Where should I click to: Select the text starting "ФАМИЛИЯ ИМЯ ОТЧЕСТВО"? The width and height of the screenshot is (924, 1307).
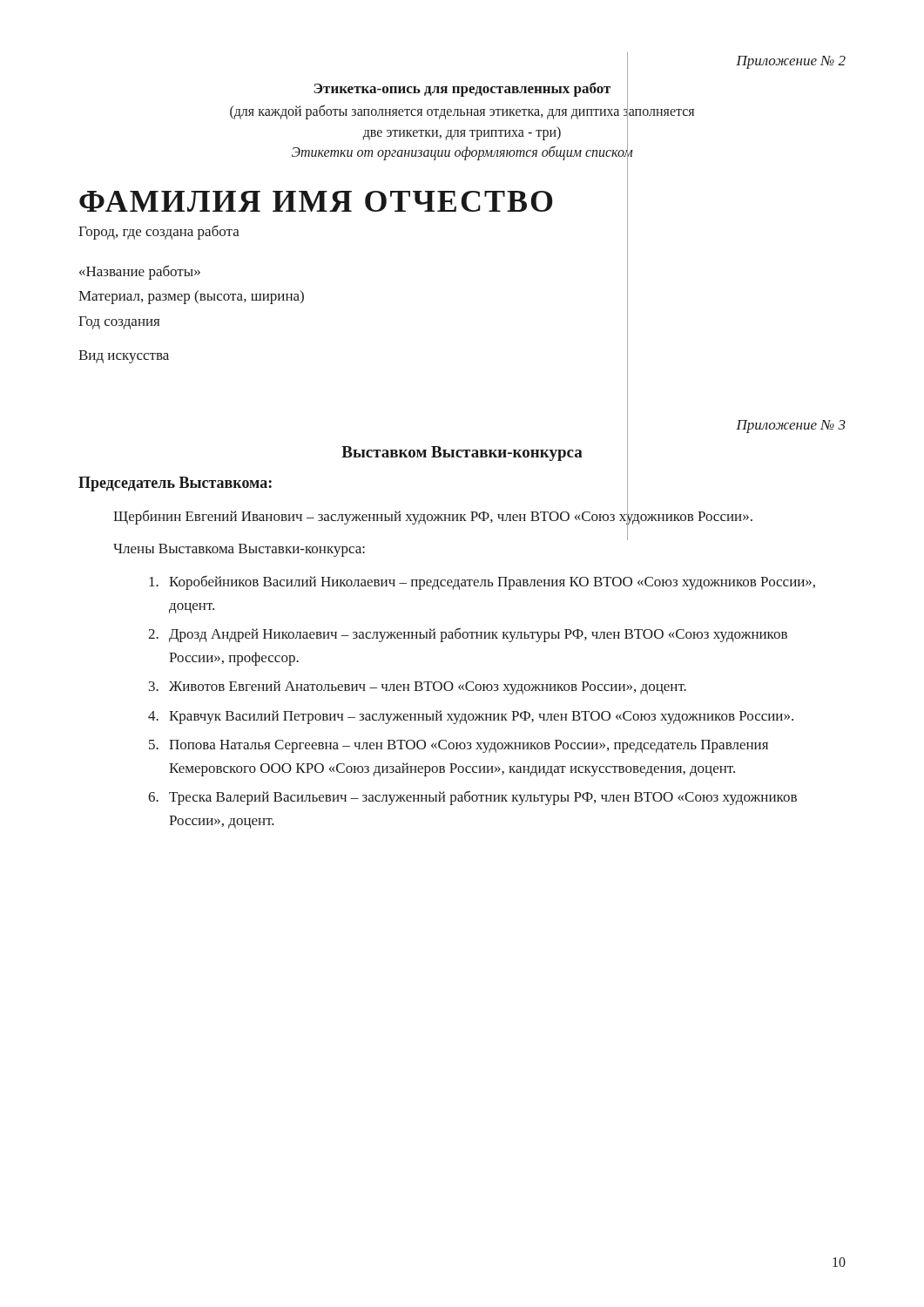pyautogui.click(x=317, y=202)
